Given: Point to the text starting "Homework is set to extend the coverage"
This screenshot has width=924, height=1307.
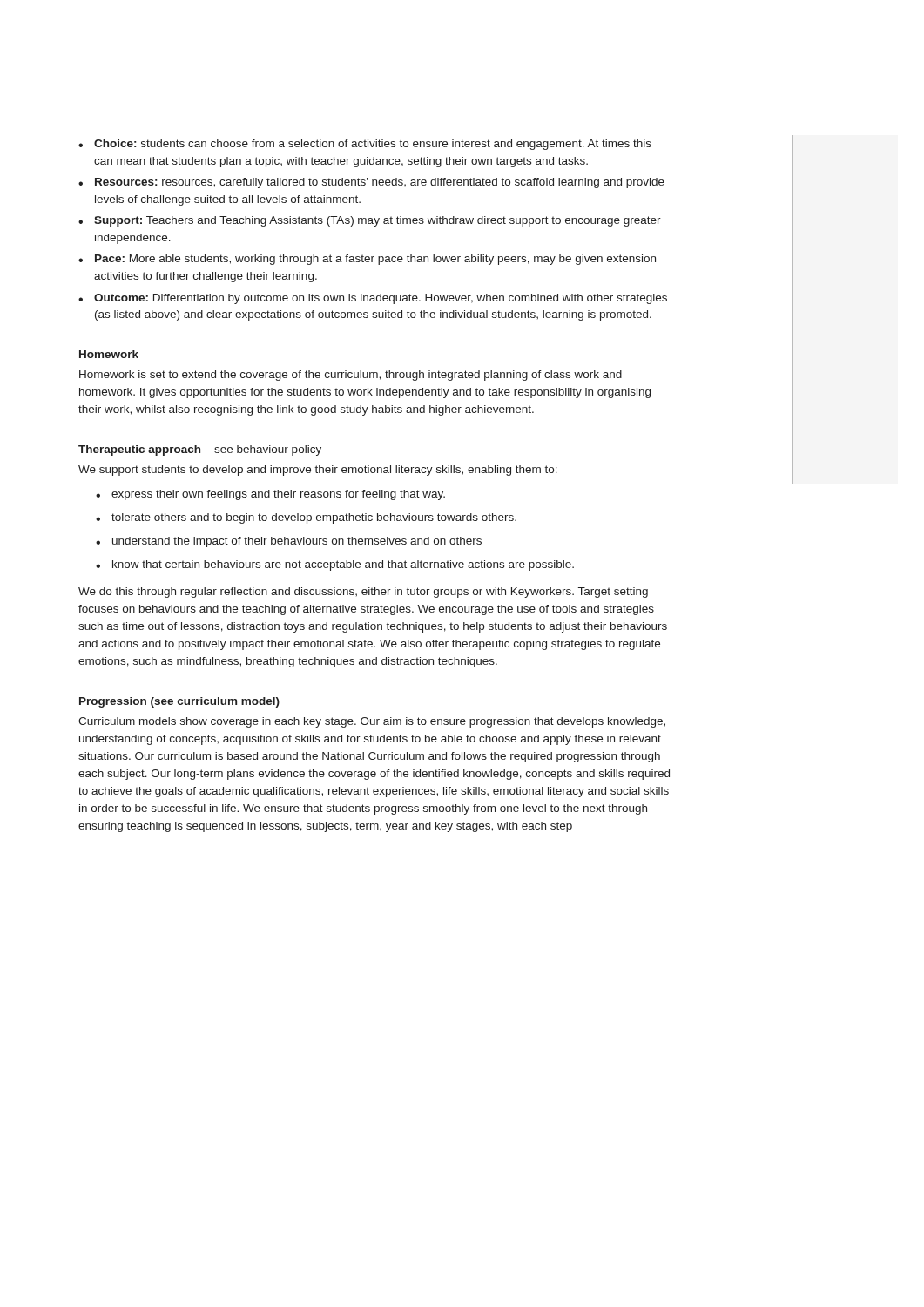Looking at the screenshot, I should 365,391.
